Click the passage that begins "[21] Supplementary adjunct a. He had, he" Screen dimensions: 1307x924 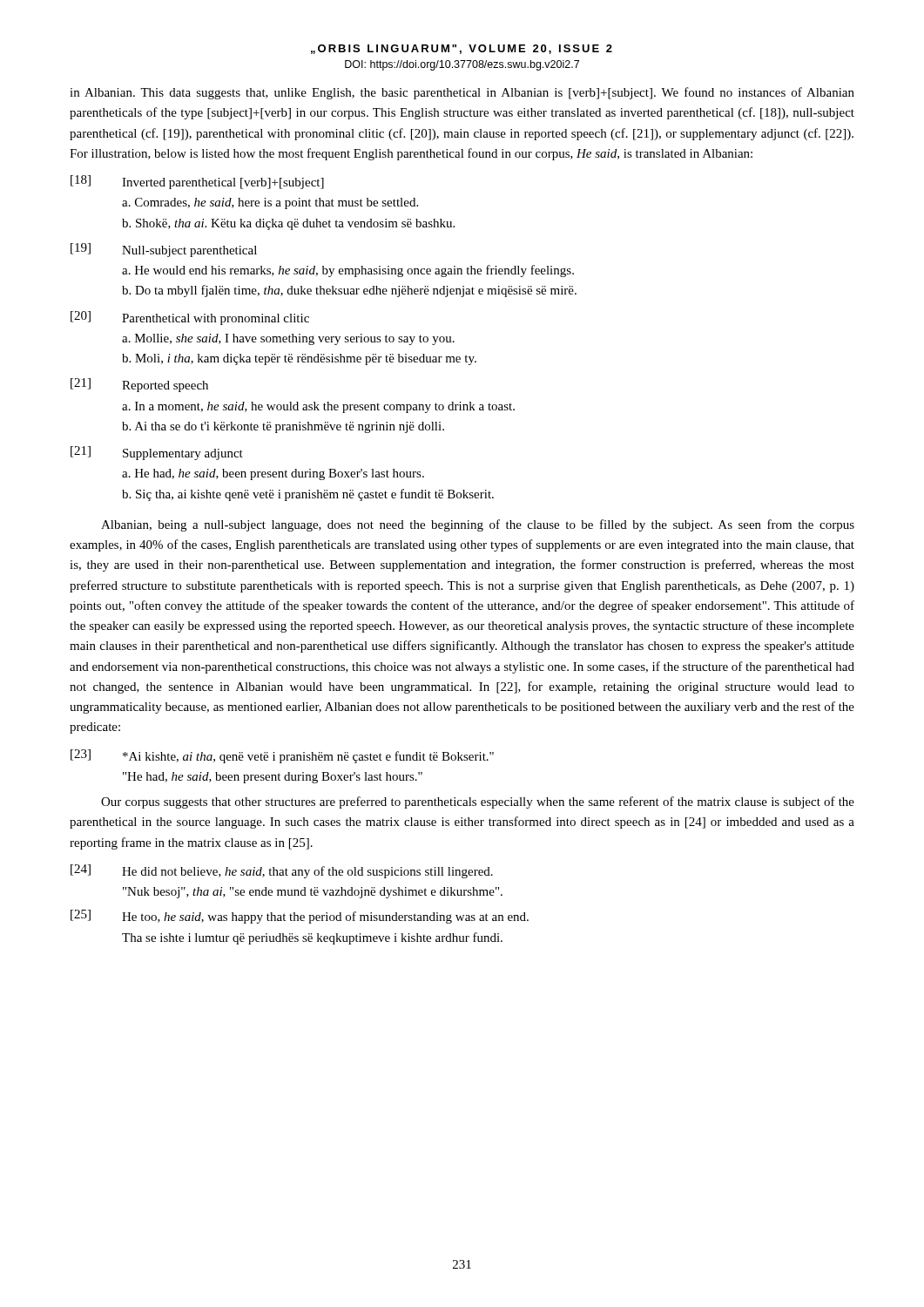point(157,453)
